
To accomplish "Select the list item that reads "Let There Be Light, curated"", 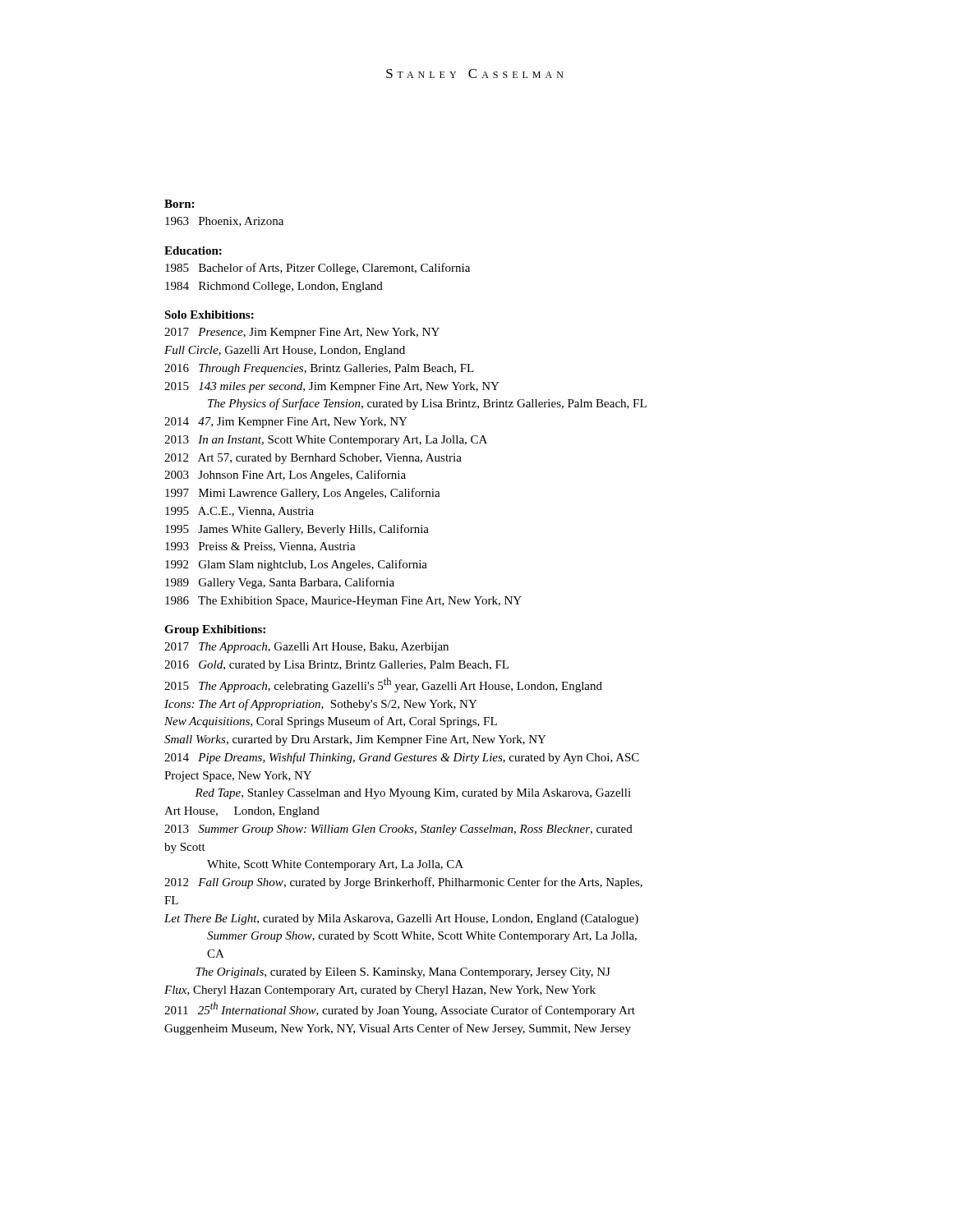I will pos(401,918).
